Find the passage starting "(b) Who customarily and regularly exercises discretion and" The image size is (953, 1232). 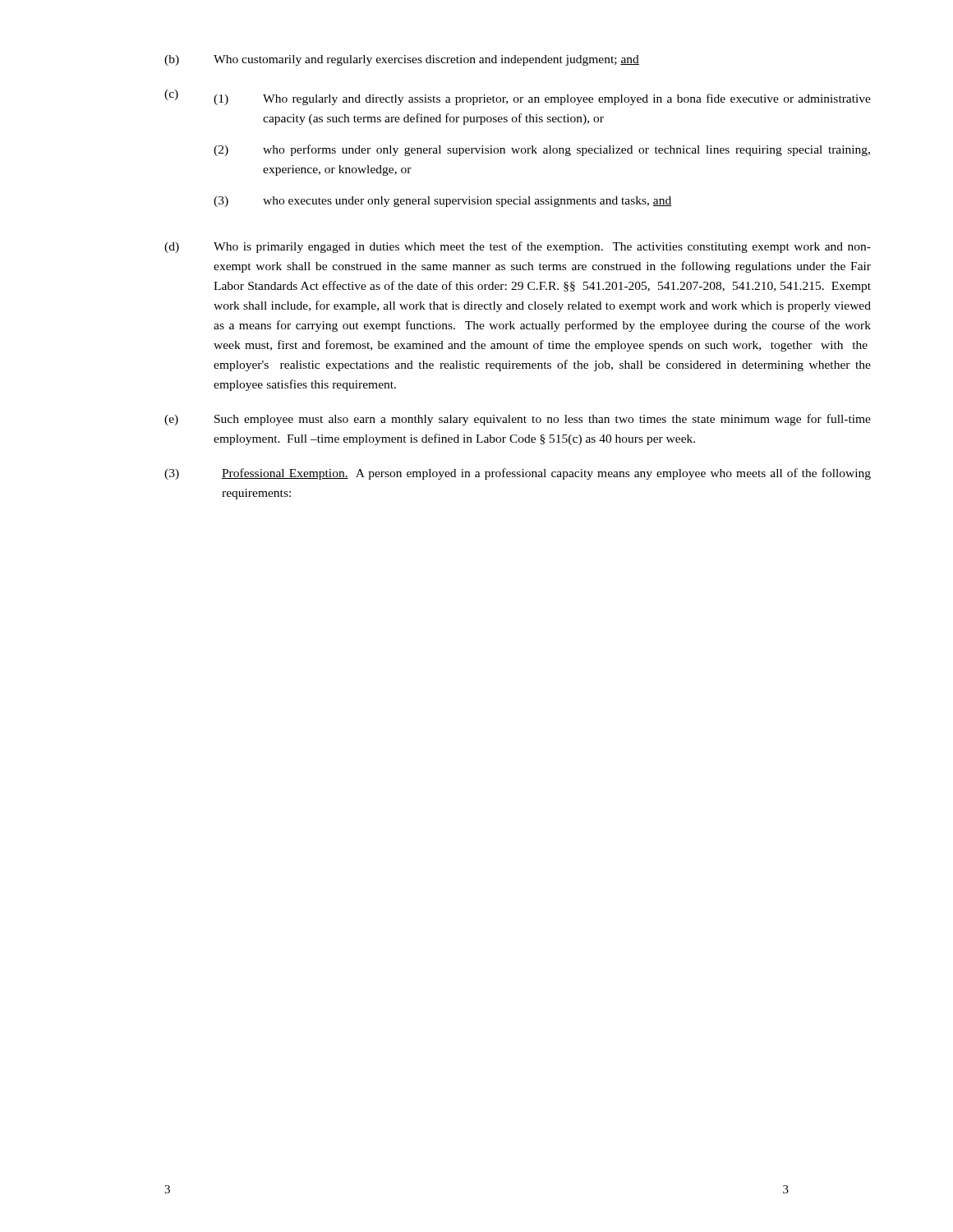tap(402, 59)
